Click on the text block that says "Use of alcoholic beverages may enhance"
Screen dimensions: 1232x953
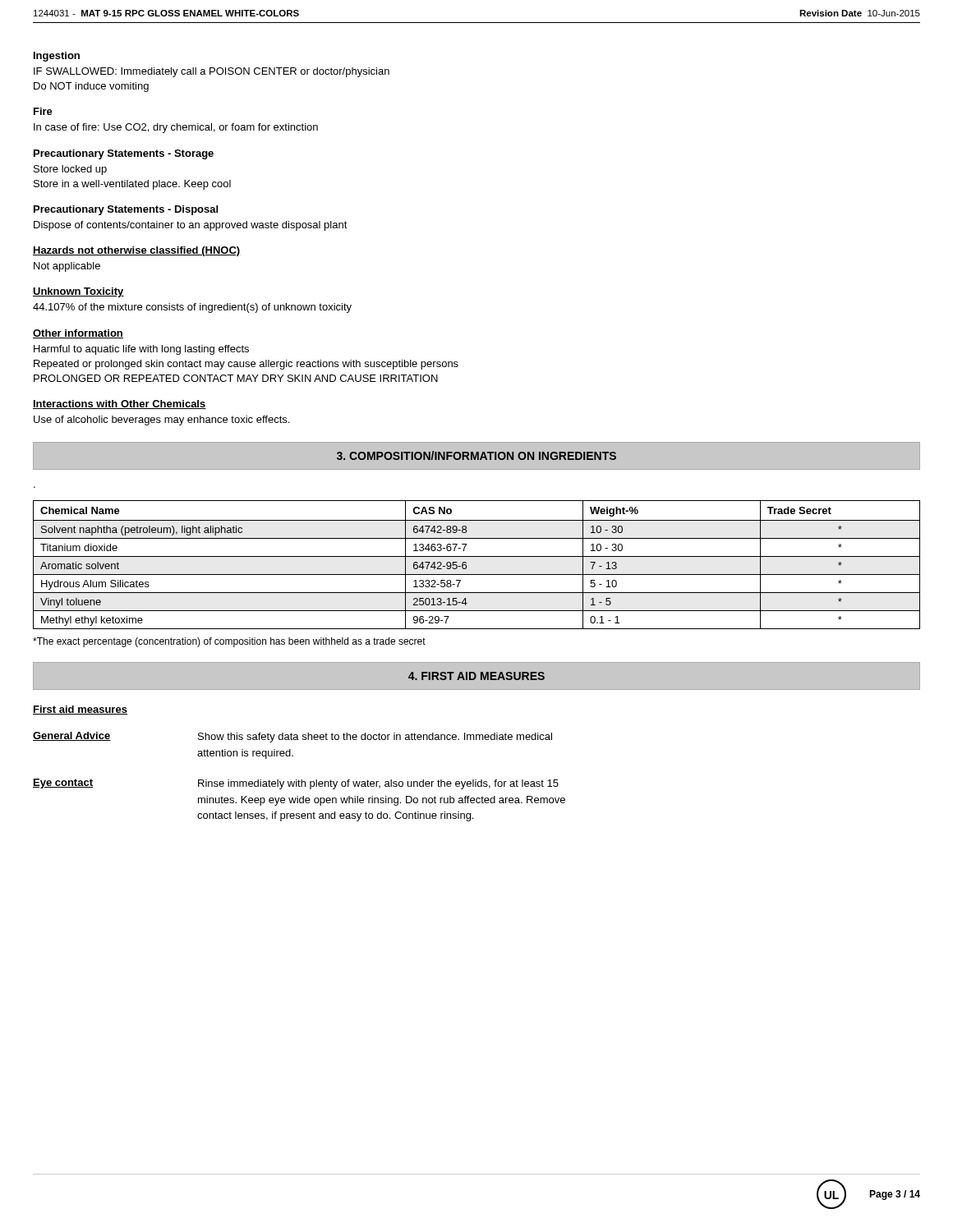click(x=162, y=419)
